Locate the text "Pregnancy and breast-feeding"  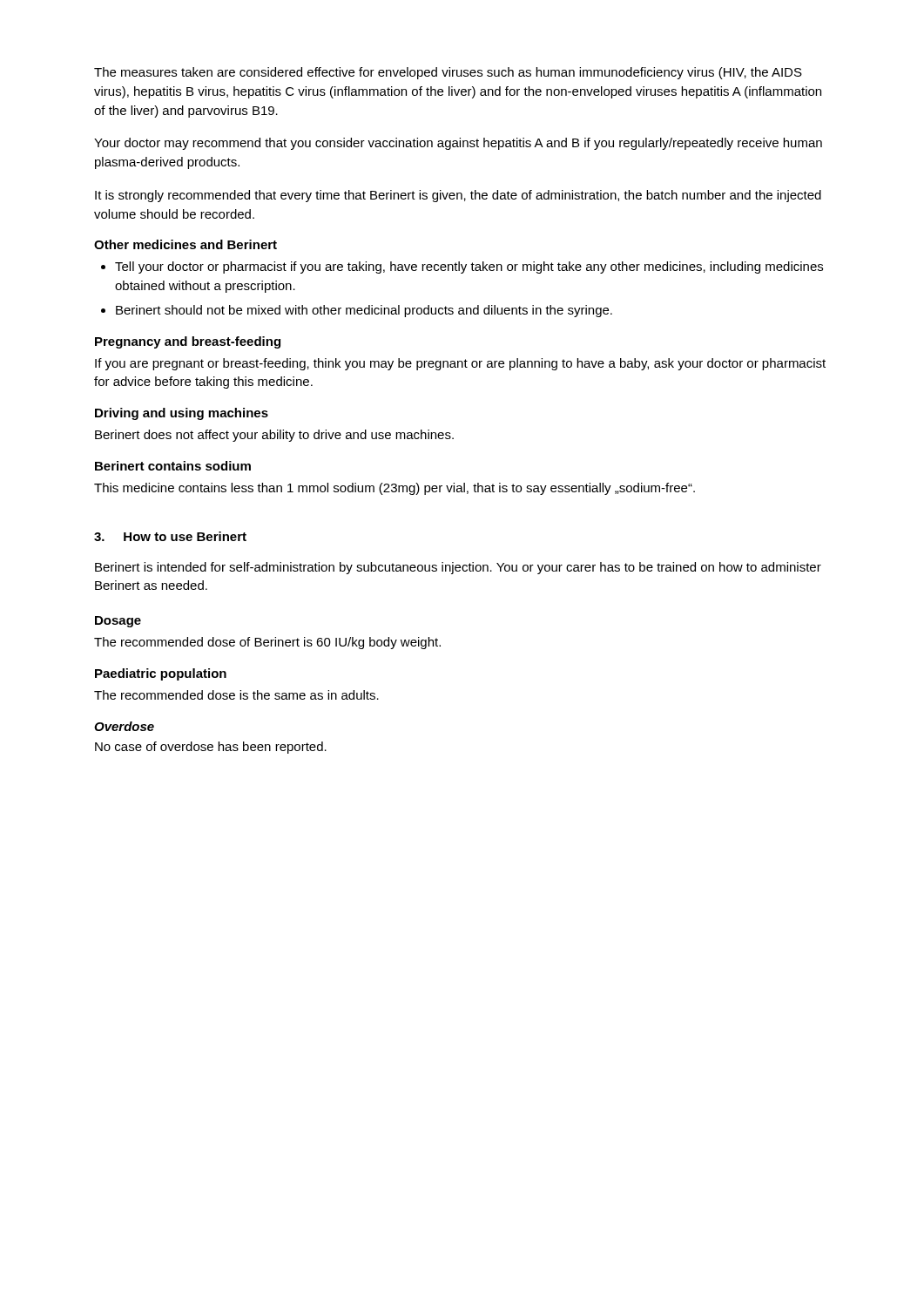188,341
